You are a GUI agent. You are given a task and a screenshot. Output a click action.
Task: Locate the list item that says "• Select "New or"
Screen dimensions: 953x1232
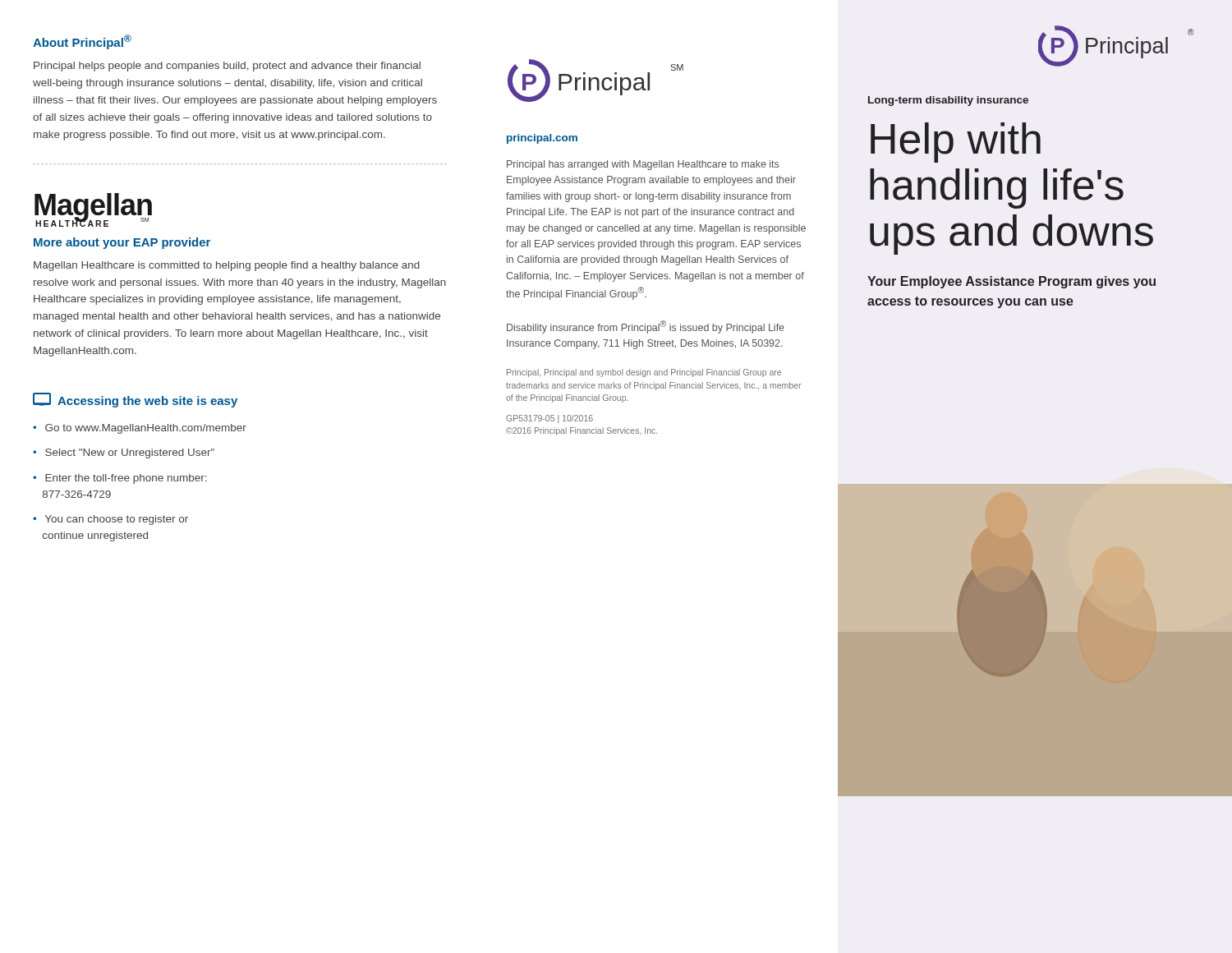[124, 453]
